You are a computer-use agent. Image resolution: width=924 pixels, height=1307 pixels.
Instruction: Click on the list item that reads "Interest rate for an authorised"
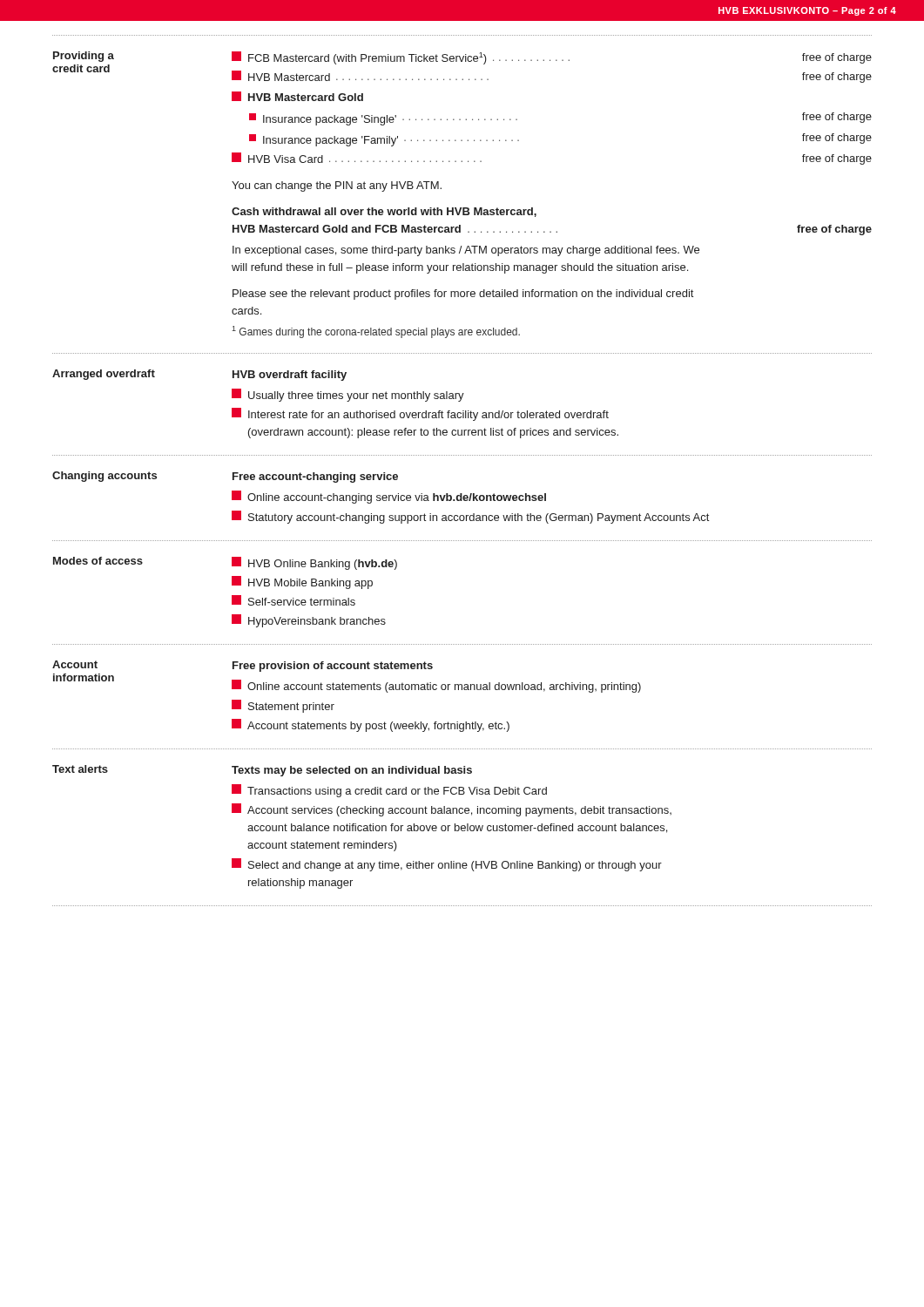coord(425,424)
